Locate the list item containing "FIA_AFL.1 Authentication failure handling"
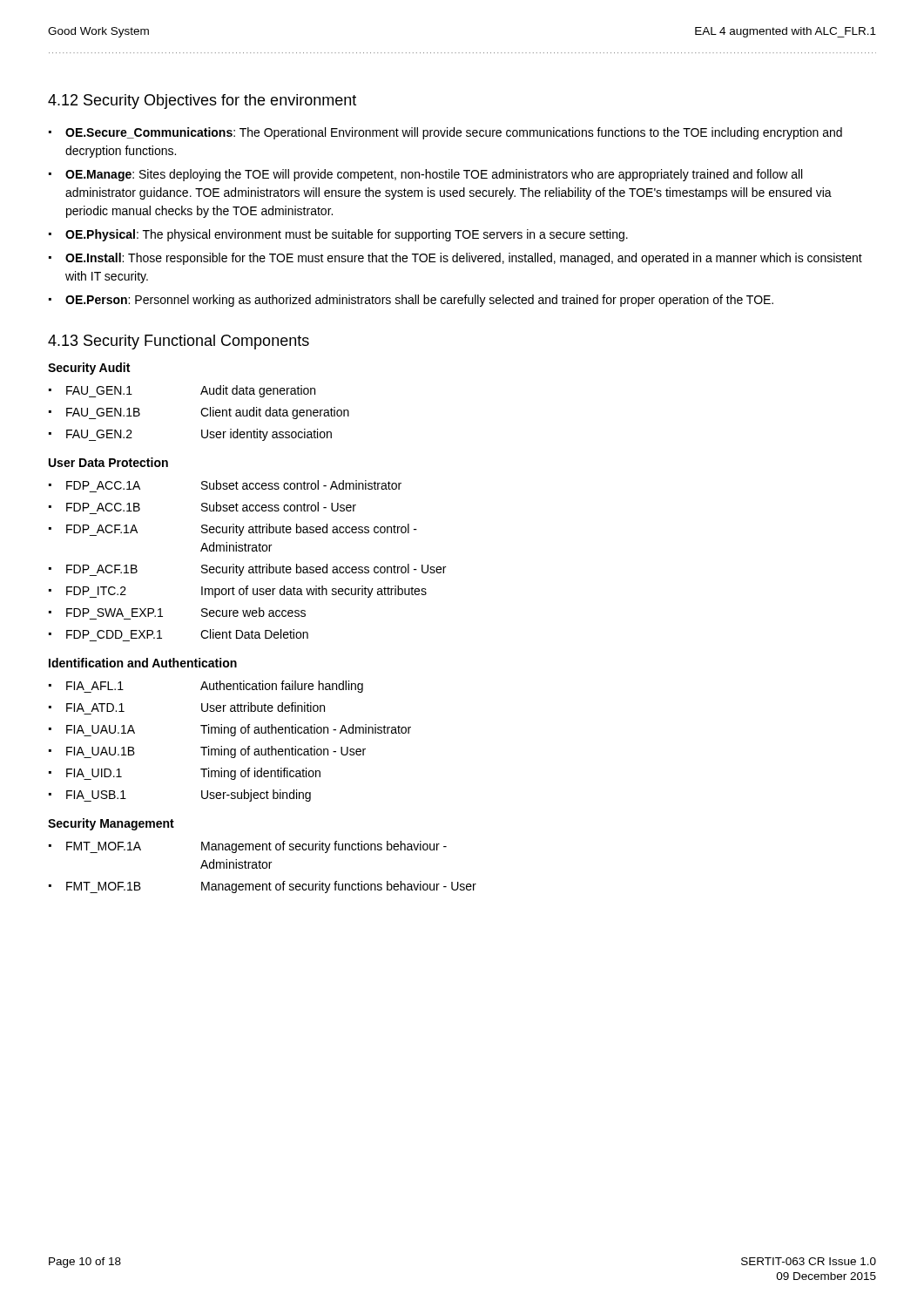 (x=215, y=686)
